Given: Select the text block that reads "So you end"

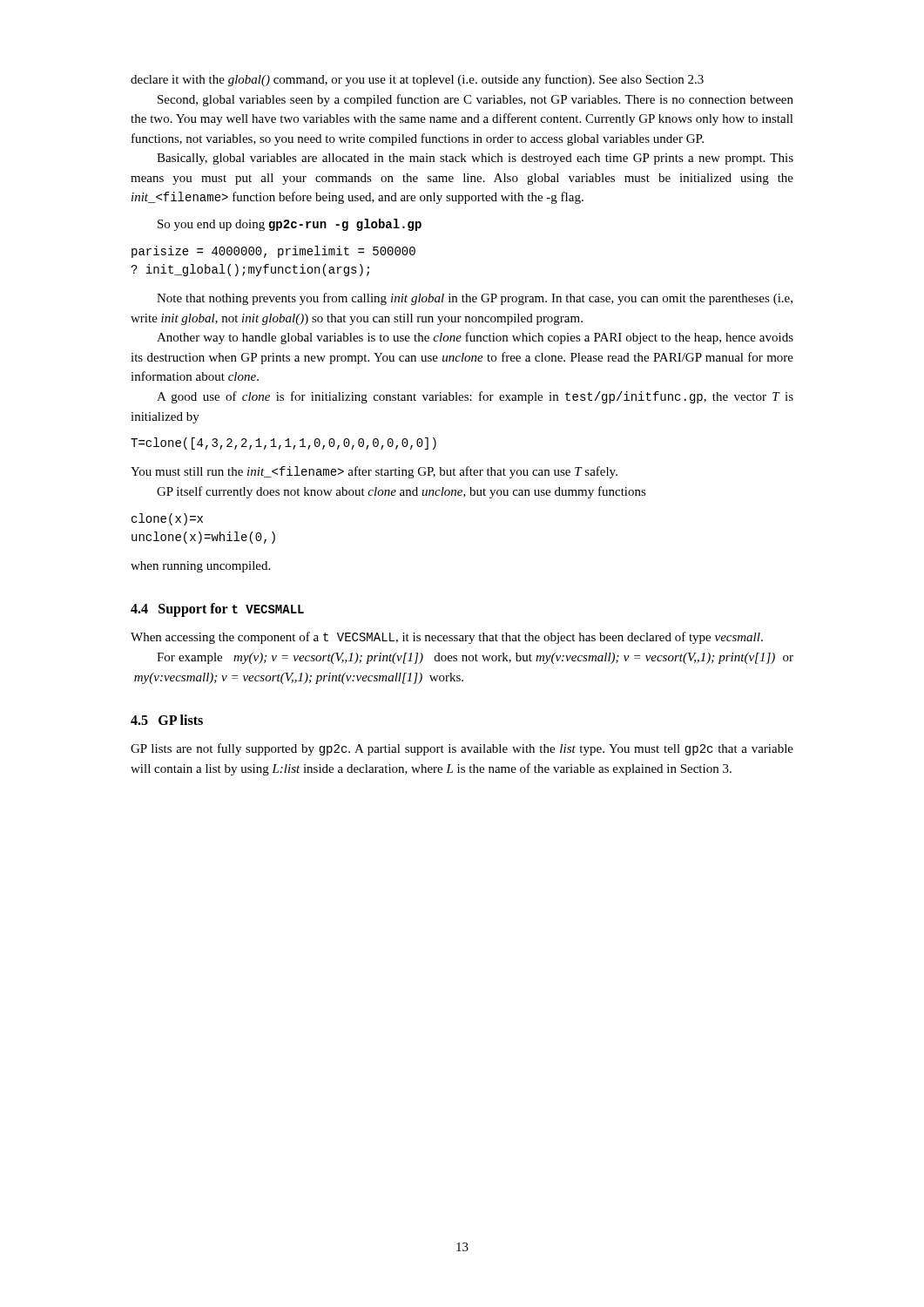Looking at the screenshot, I should 290,225.
